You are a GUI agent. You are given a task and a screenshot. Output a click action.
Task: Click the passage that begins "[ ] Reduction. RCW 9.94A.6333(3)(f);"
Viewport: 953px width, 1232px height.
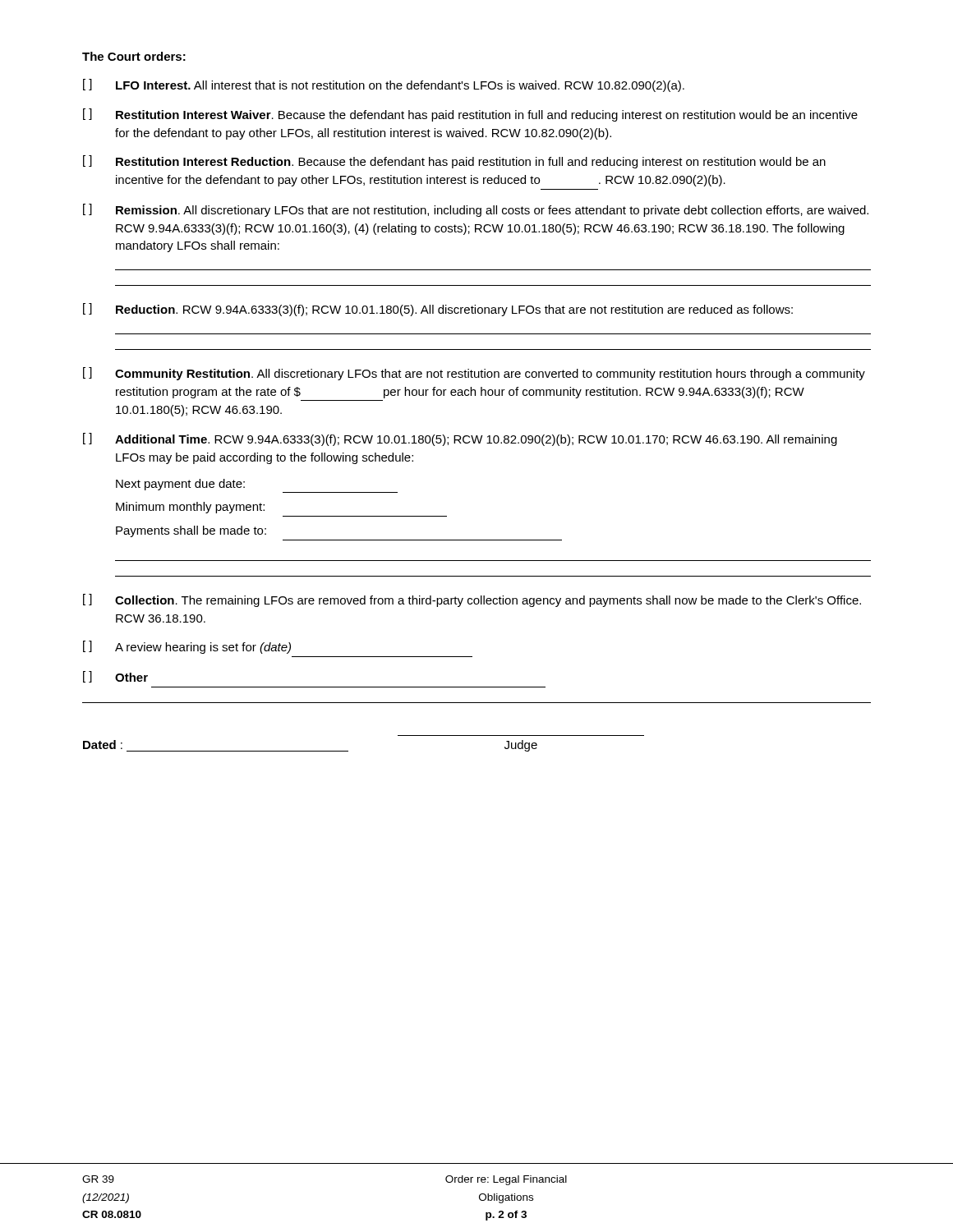coord(476,310)
